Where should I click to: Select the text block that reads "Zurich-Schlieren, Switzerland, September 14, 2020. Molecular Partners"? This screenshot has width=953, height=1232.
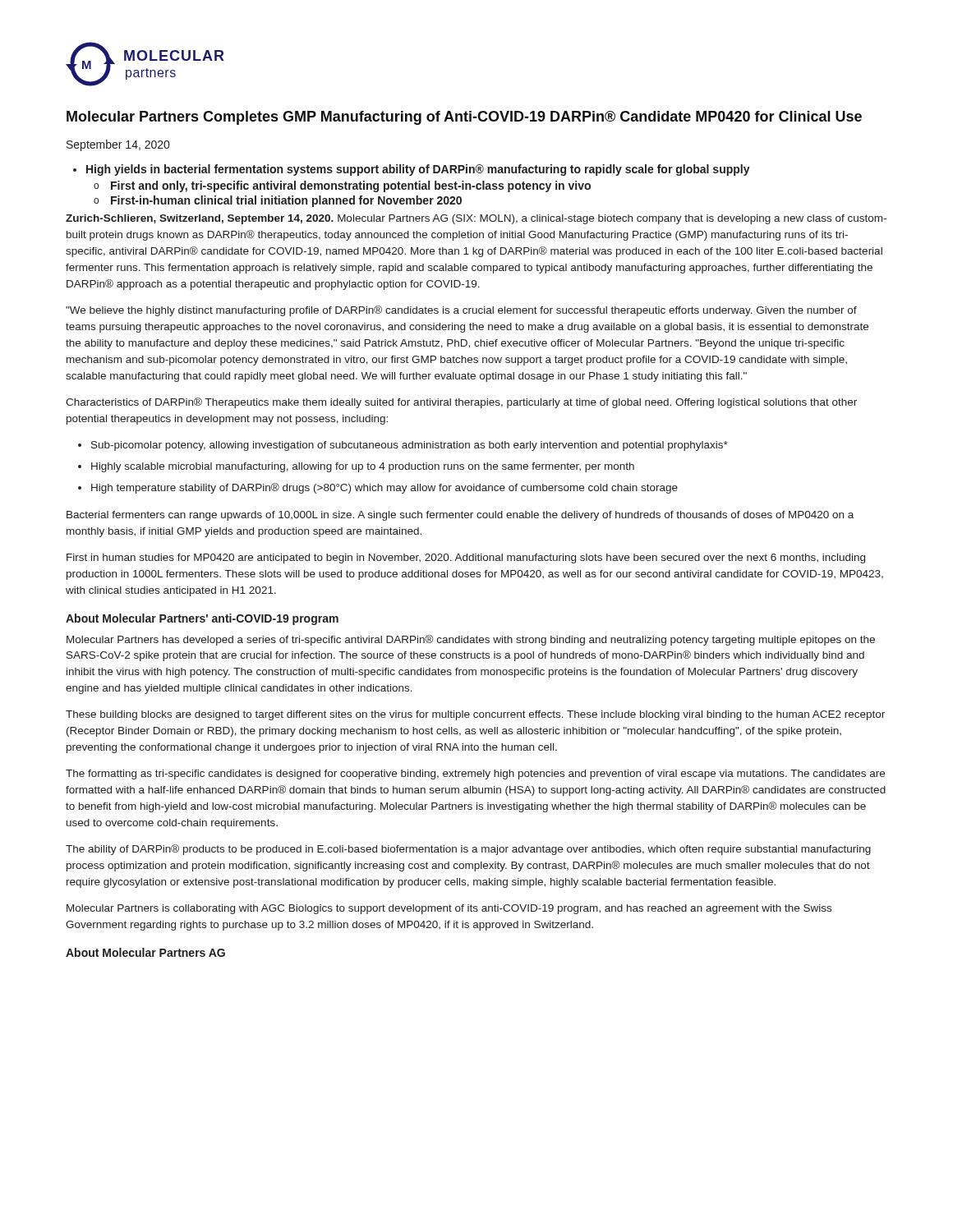(476, 251)
